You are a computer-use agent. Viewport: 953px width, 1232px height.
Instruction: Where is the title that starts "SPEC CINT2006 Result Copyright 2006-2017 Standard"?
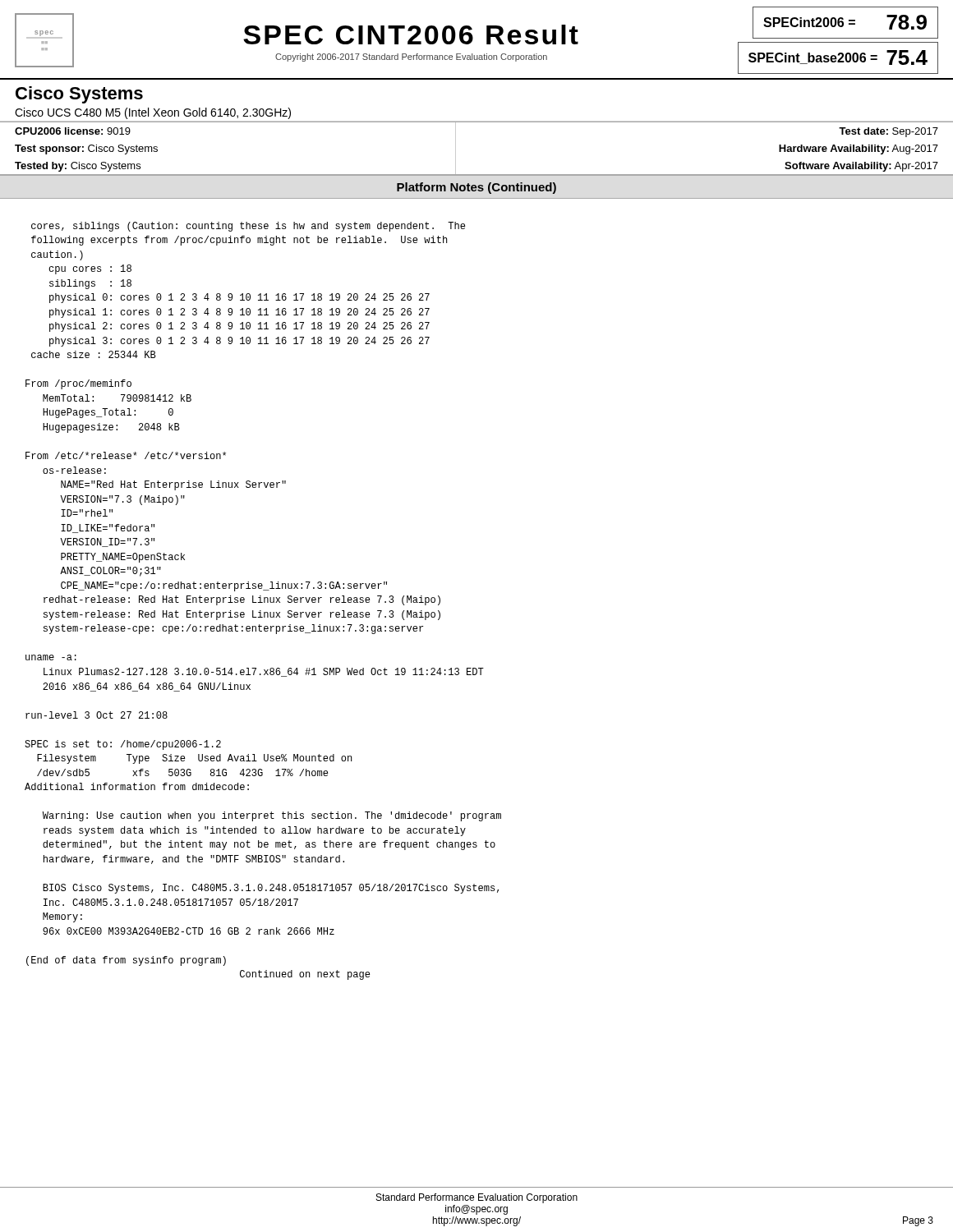(411, 40)
